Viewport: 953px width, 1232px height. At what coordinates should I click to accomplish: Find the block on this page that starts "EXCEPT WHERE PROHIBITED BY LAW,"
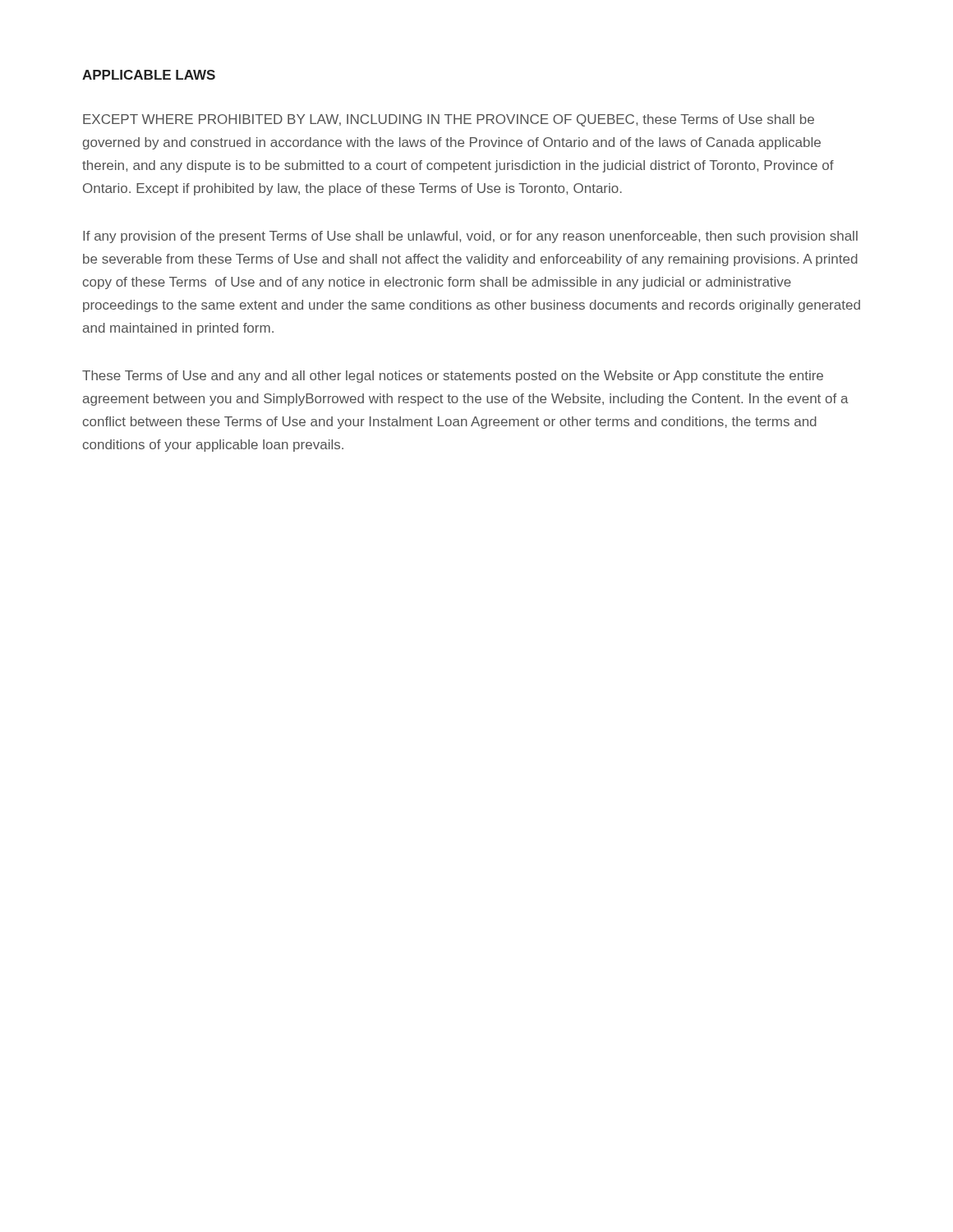coord(458,154)
